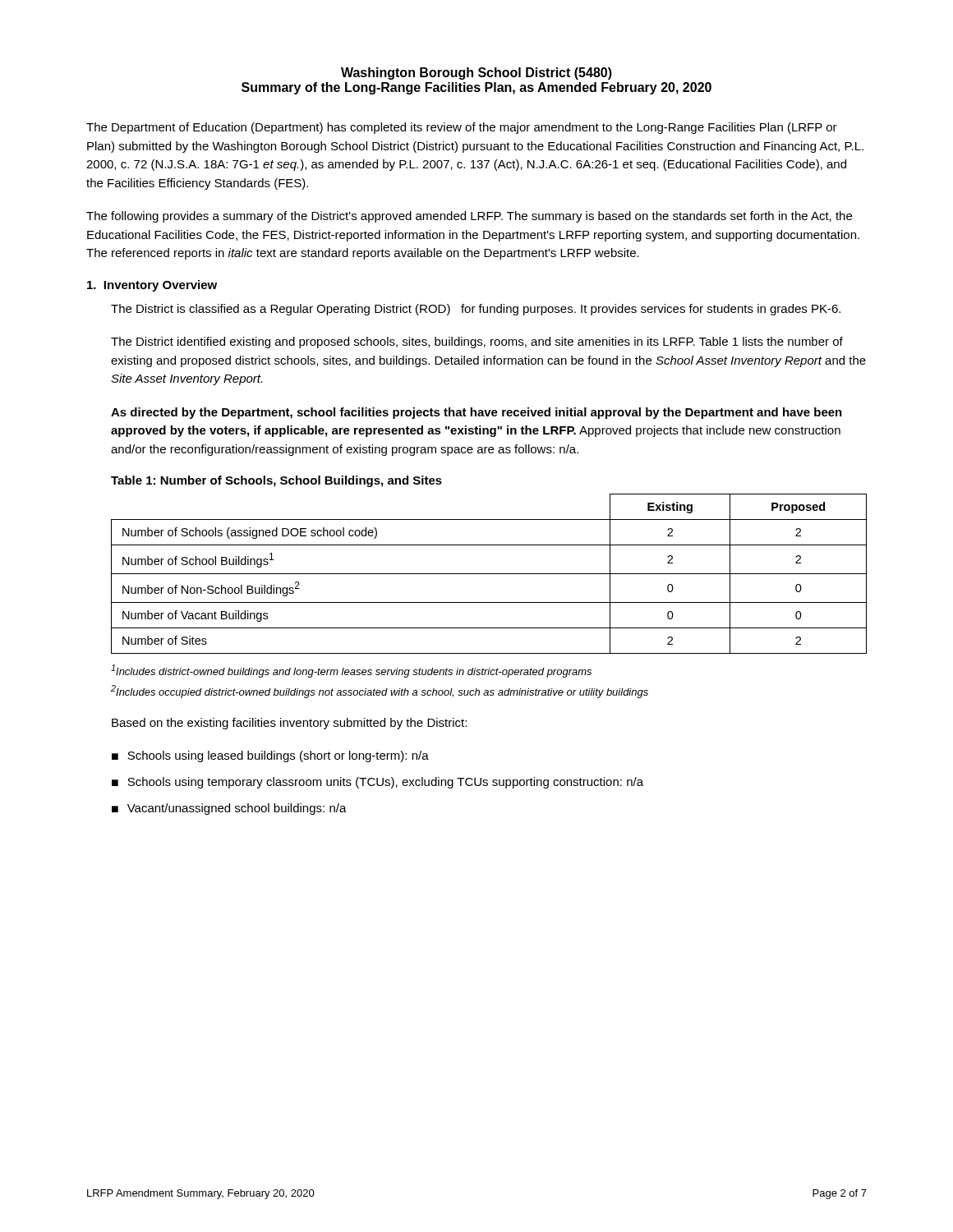The width and height of the screenshot is (953, 1232).
Task: Select a table
Action: (489, 574)
